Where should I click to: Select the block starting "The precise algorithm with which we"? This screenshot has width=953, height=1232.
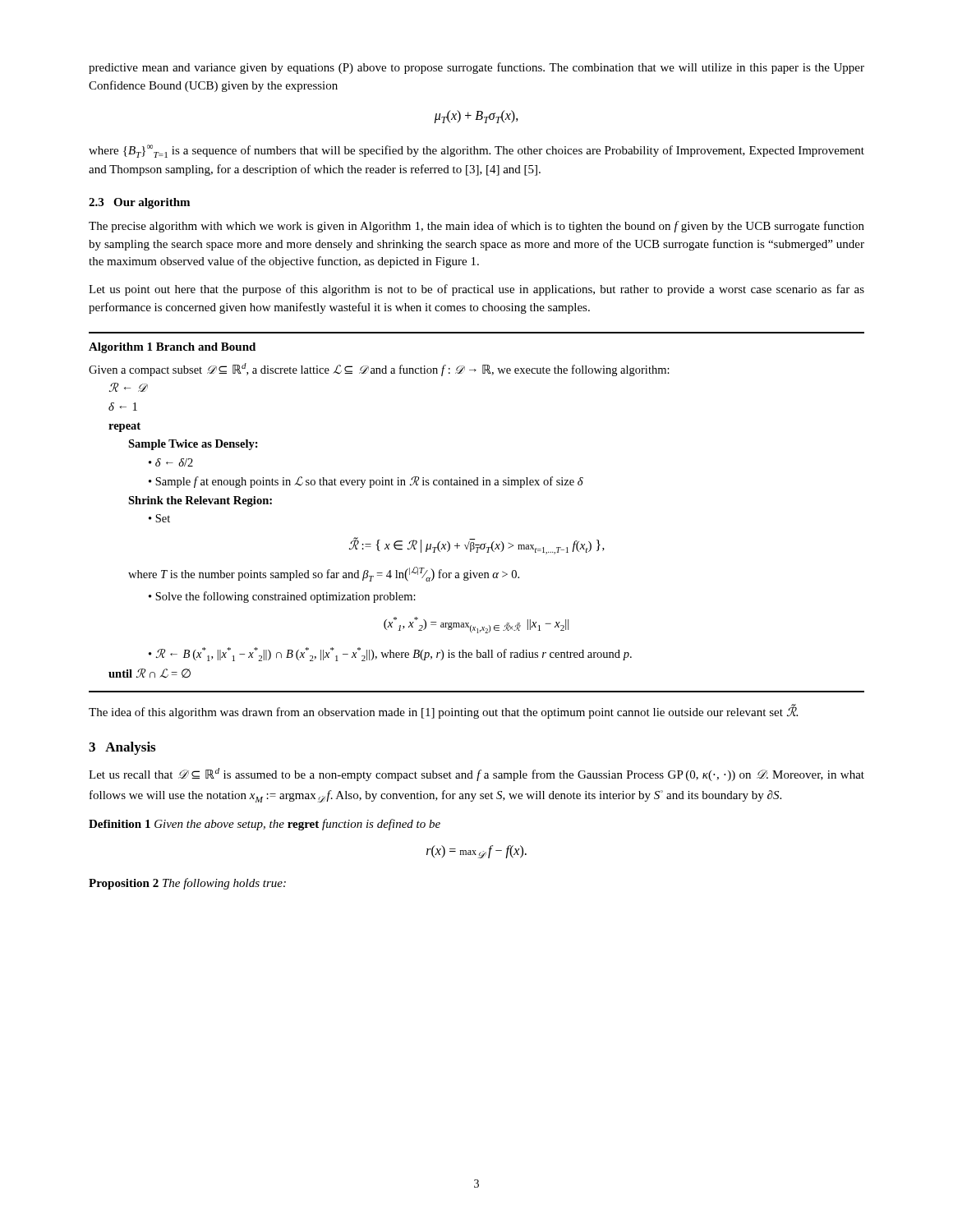point(476,244)
